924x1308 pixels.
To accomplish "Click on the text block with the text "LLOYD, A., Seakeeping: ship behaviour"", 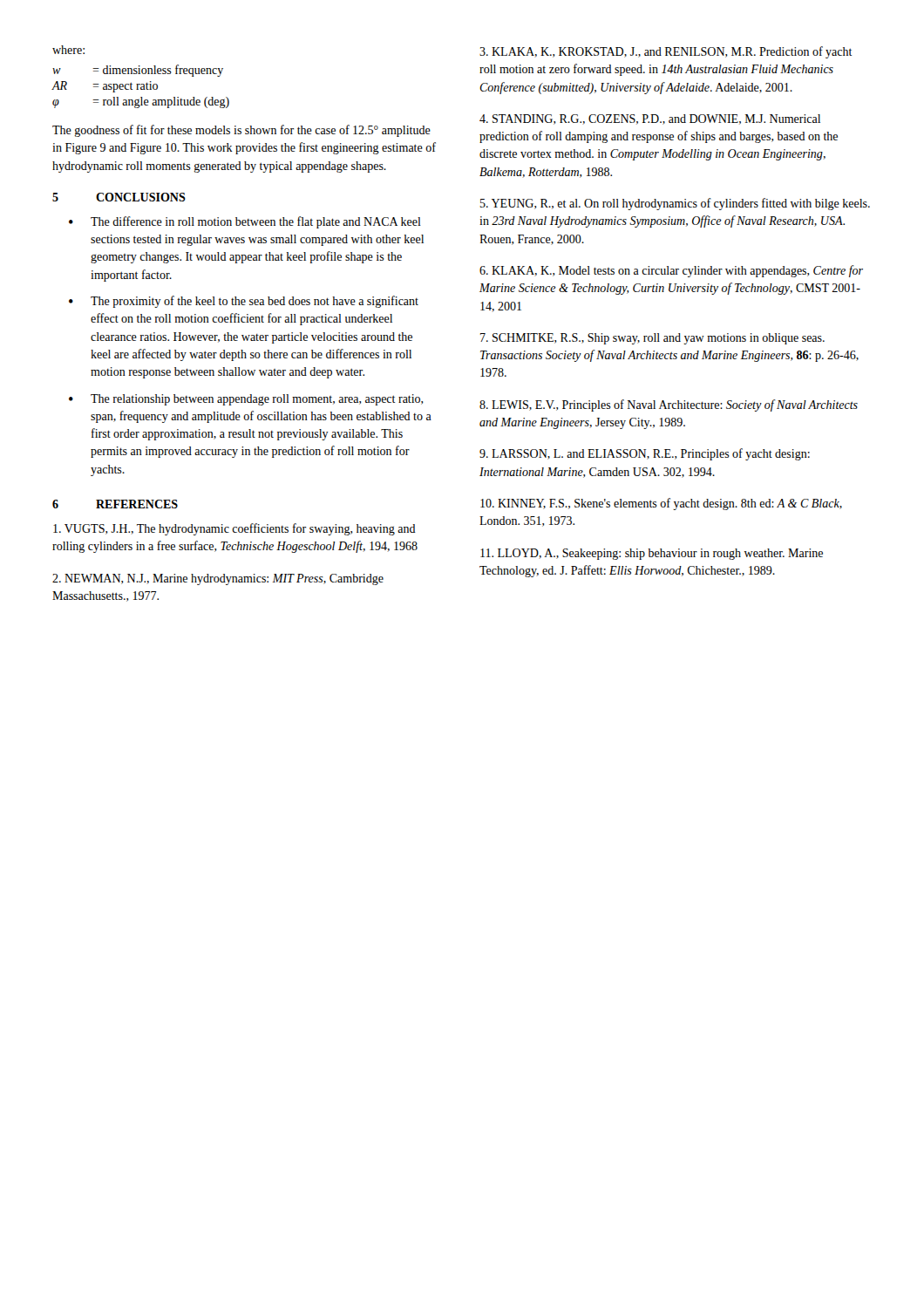I will (651, 562).
